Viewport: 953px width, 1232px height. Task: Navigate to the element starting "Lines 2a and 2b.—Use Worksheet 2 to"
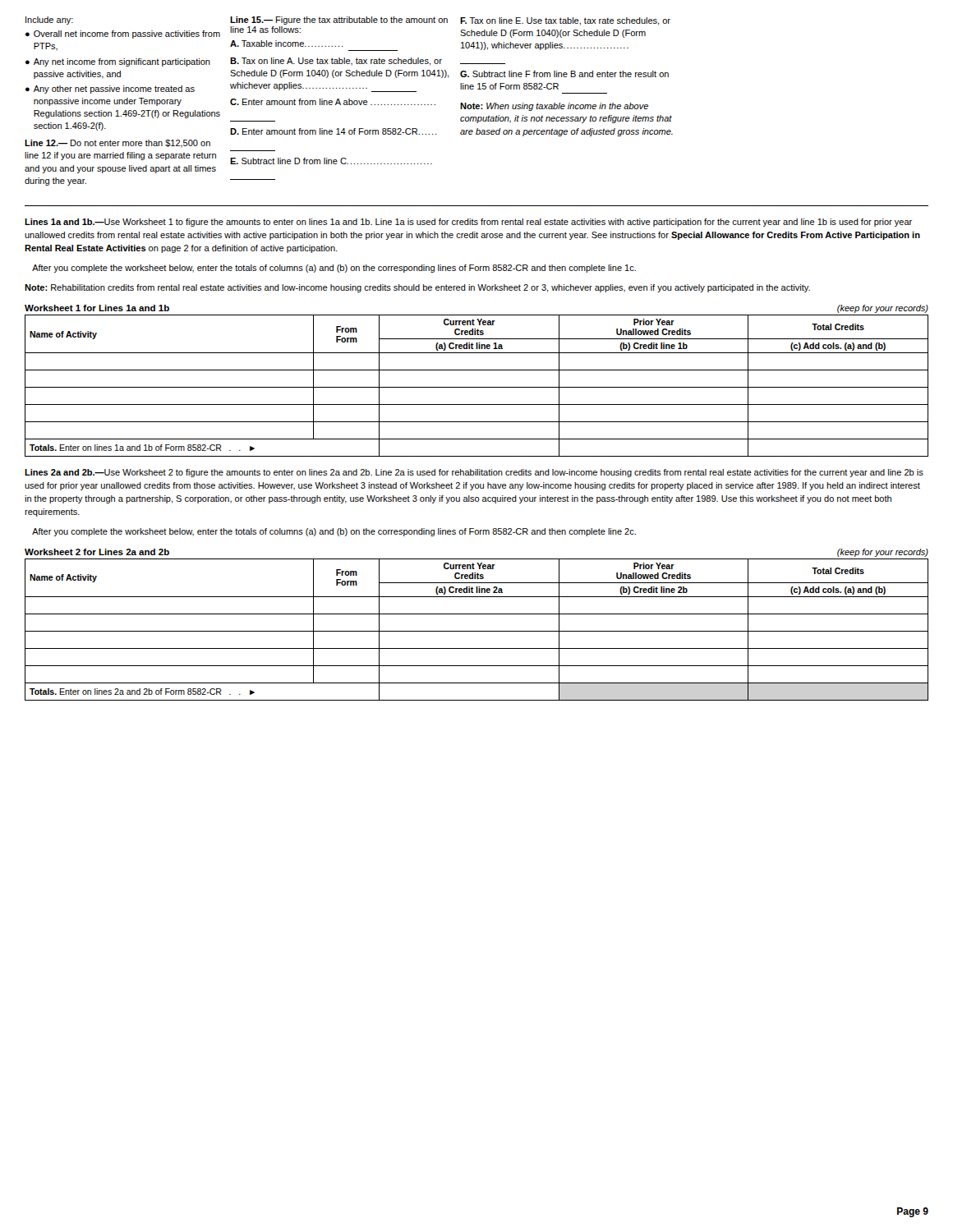coord(474,492)
